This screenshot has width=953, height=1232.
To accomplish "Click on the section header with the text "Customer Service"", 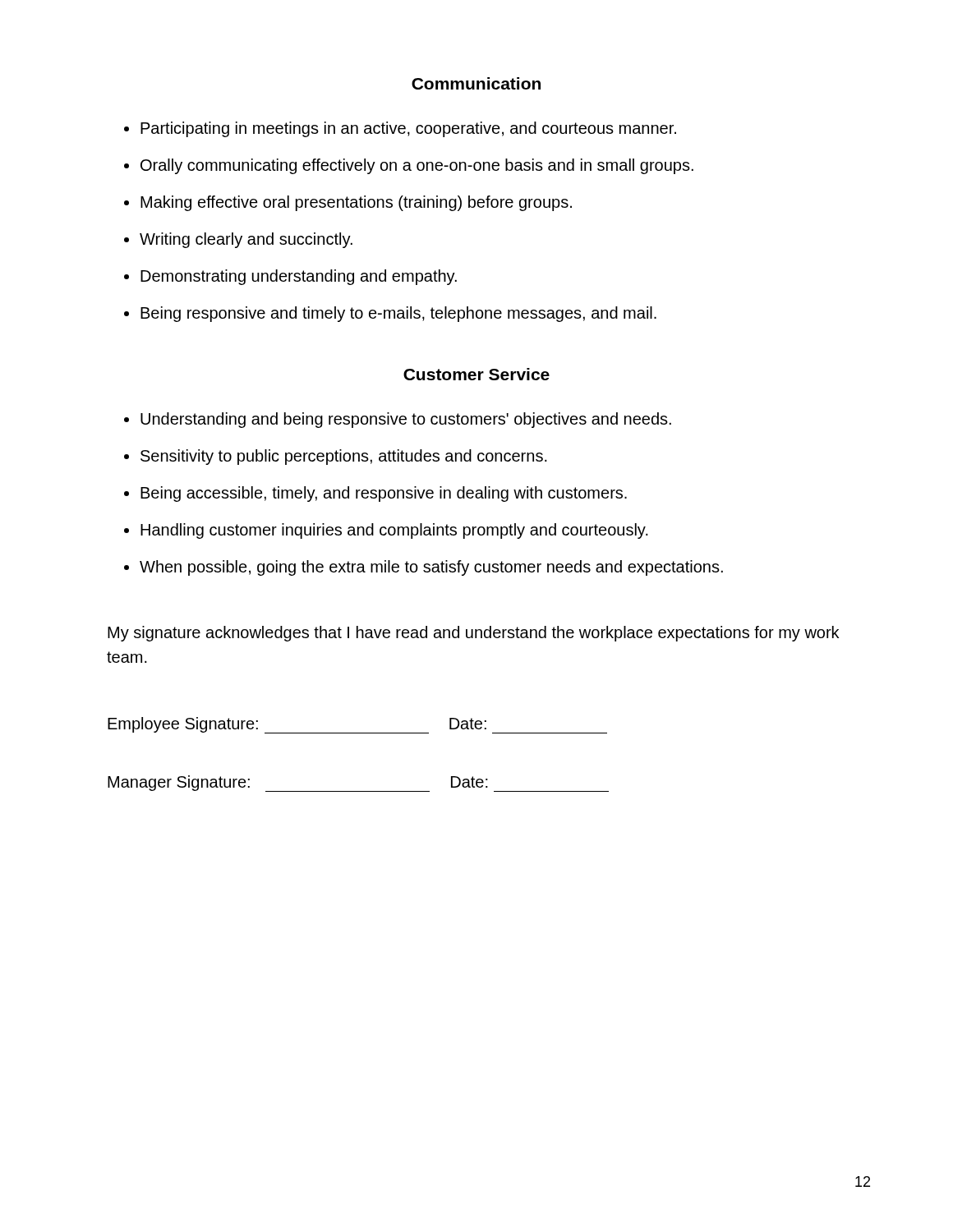I will pos(476,374).
